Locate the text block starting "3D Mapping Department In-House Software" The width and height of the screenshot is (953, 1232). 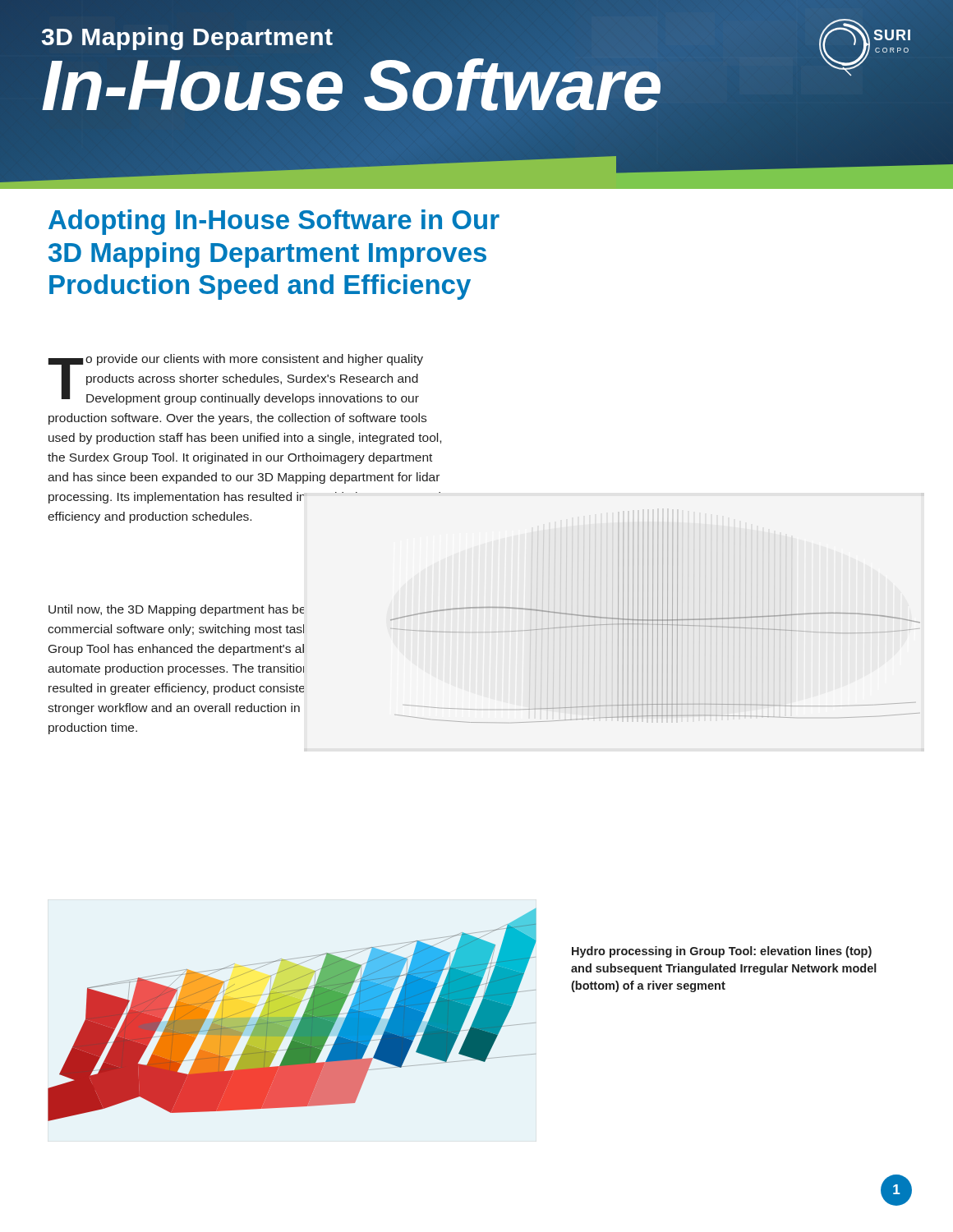pos(351,72)
